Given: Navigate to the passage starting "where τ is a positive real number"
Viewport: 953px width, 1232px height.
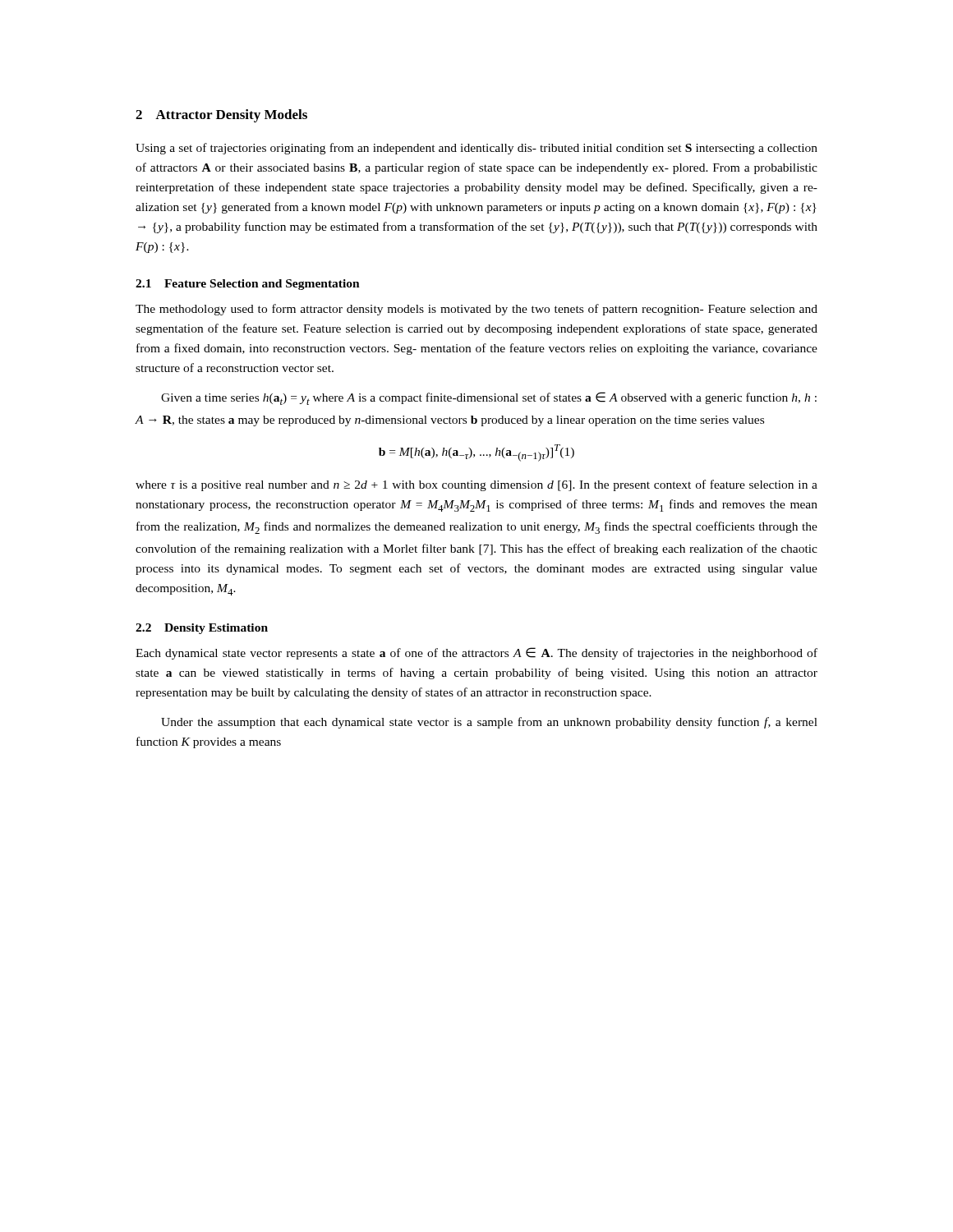Looking at the screenshot, I should pos(476,537).
